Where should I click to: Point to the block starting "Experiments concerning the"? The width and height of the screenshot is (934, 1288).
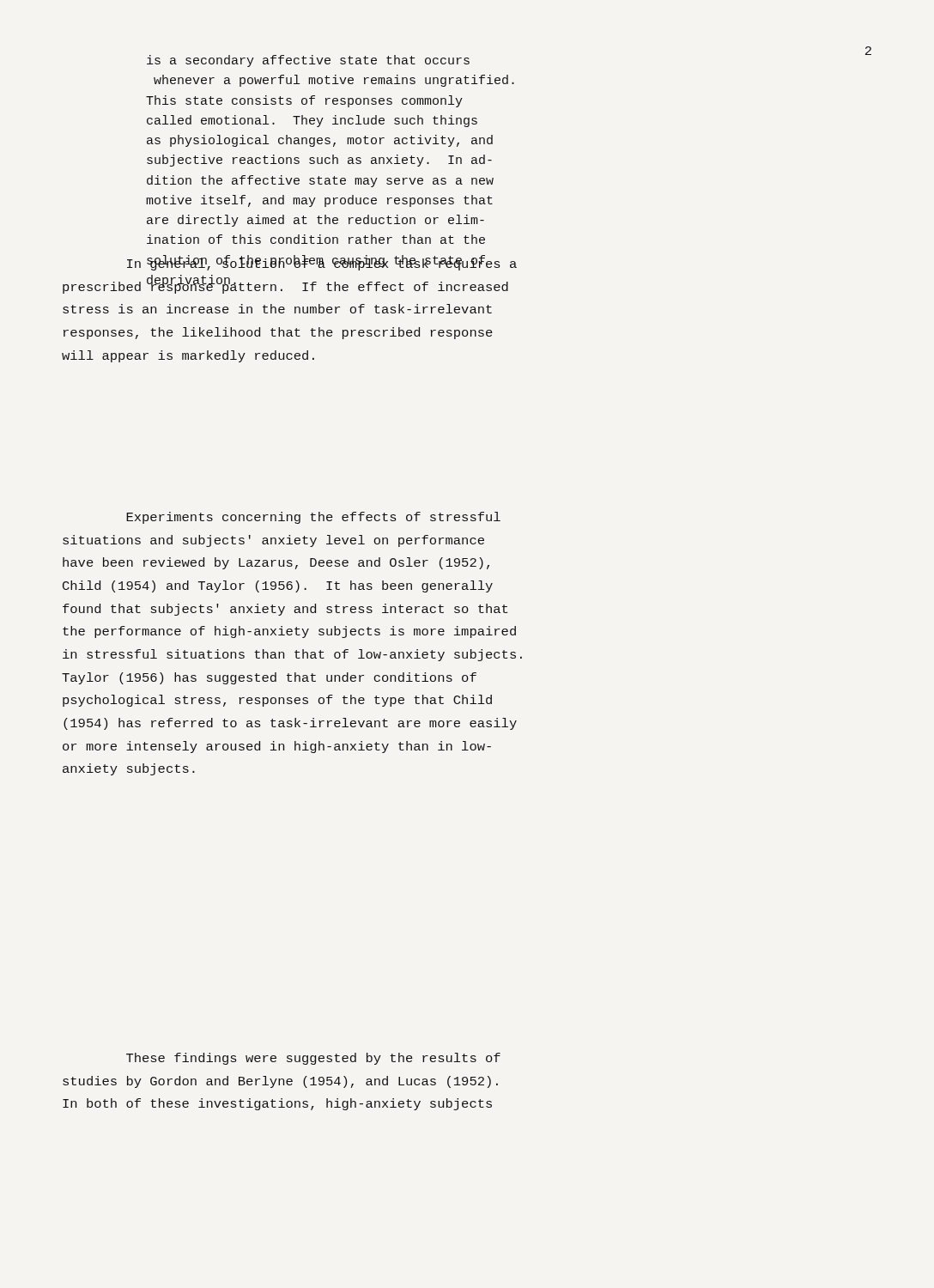[x=293, y=644]
